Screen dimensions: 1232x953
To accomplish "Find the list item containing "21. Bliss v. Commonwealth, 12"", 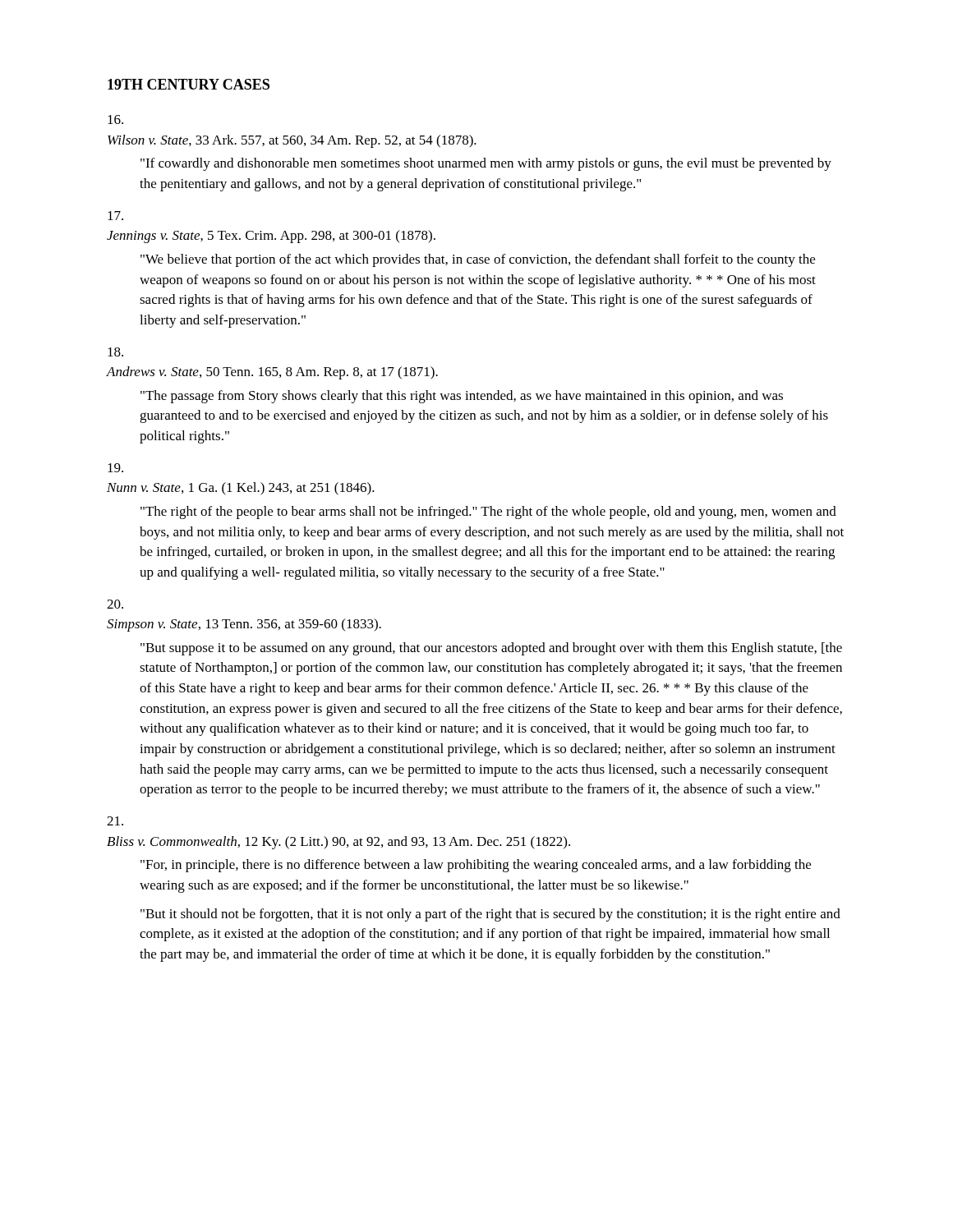I will [x=476, y=889].
